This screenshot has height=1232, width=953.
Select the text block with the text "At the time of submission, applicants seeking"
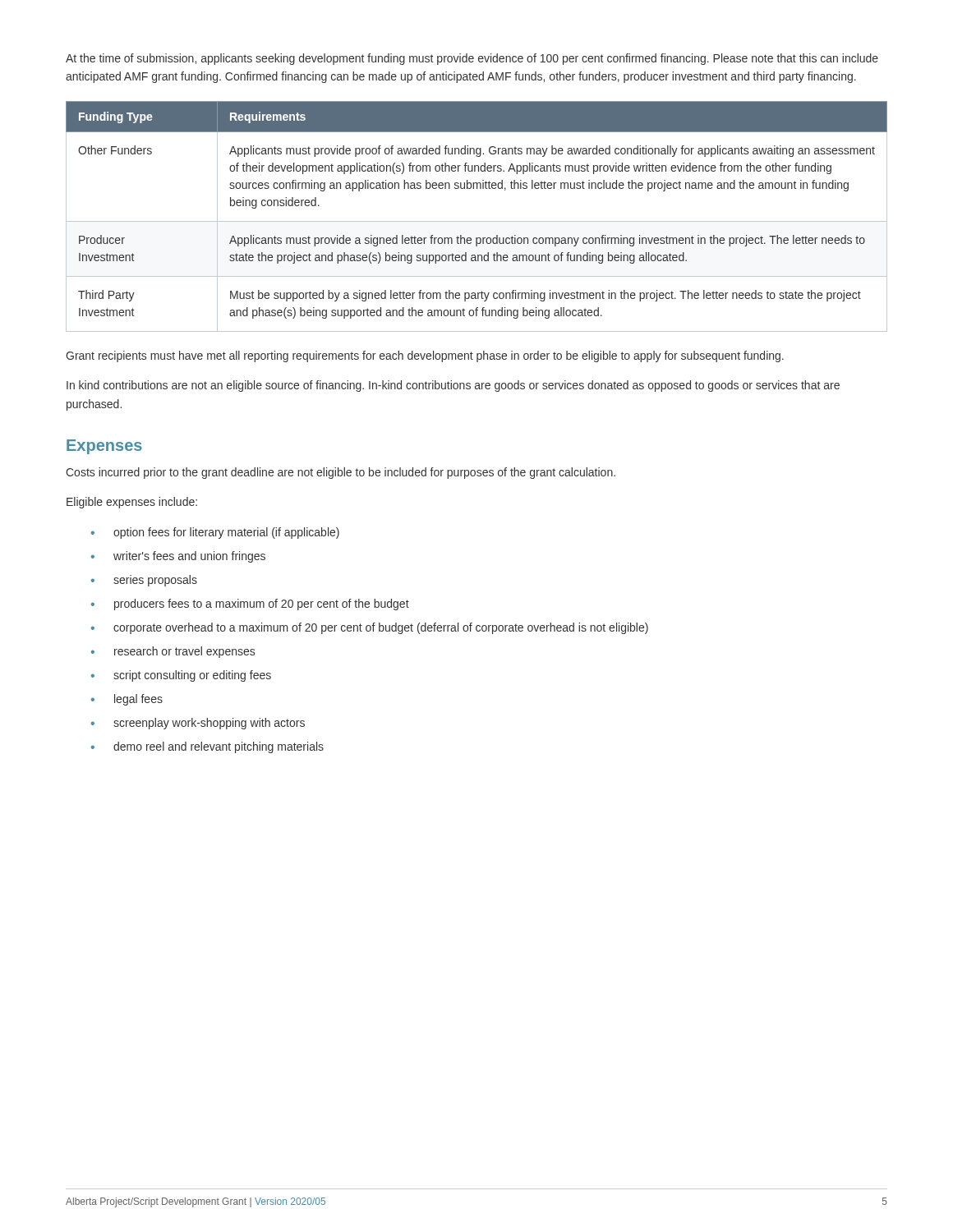[x=472, y=68]
